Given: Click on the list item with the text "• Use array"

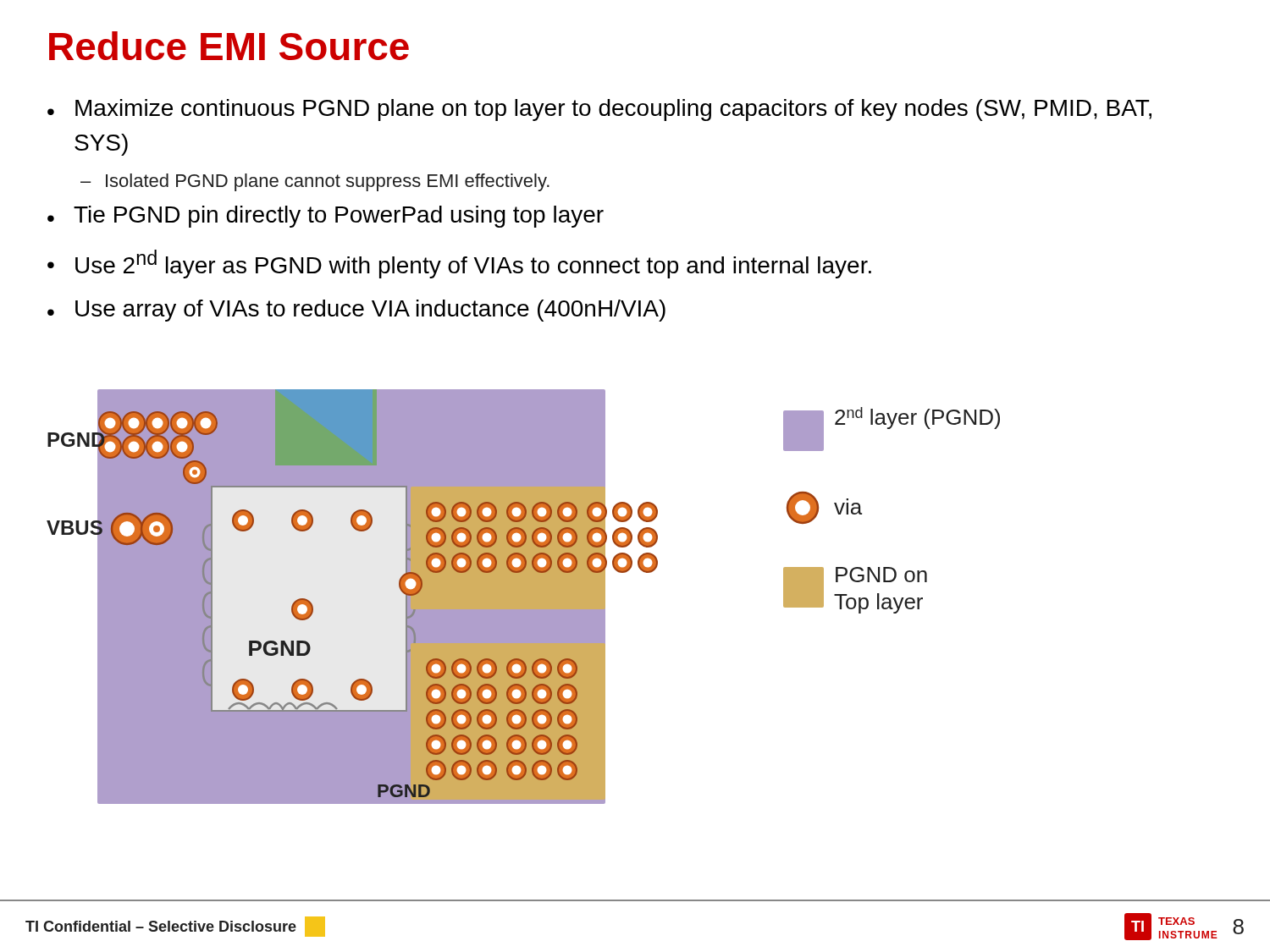Looking at the screenshot, I should coord(357,310).
